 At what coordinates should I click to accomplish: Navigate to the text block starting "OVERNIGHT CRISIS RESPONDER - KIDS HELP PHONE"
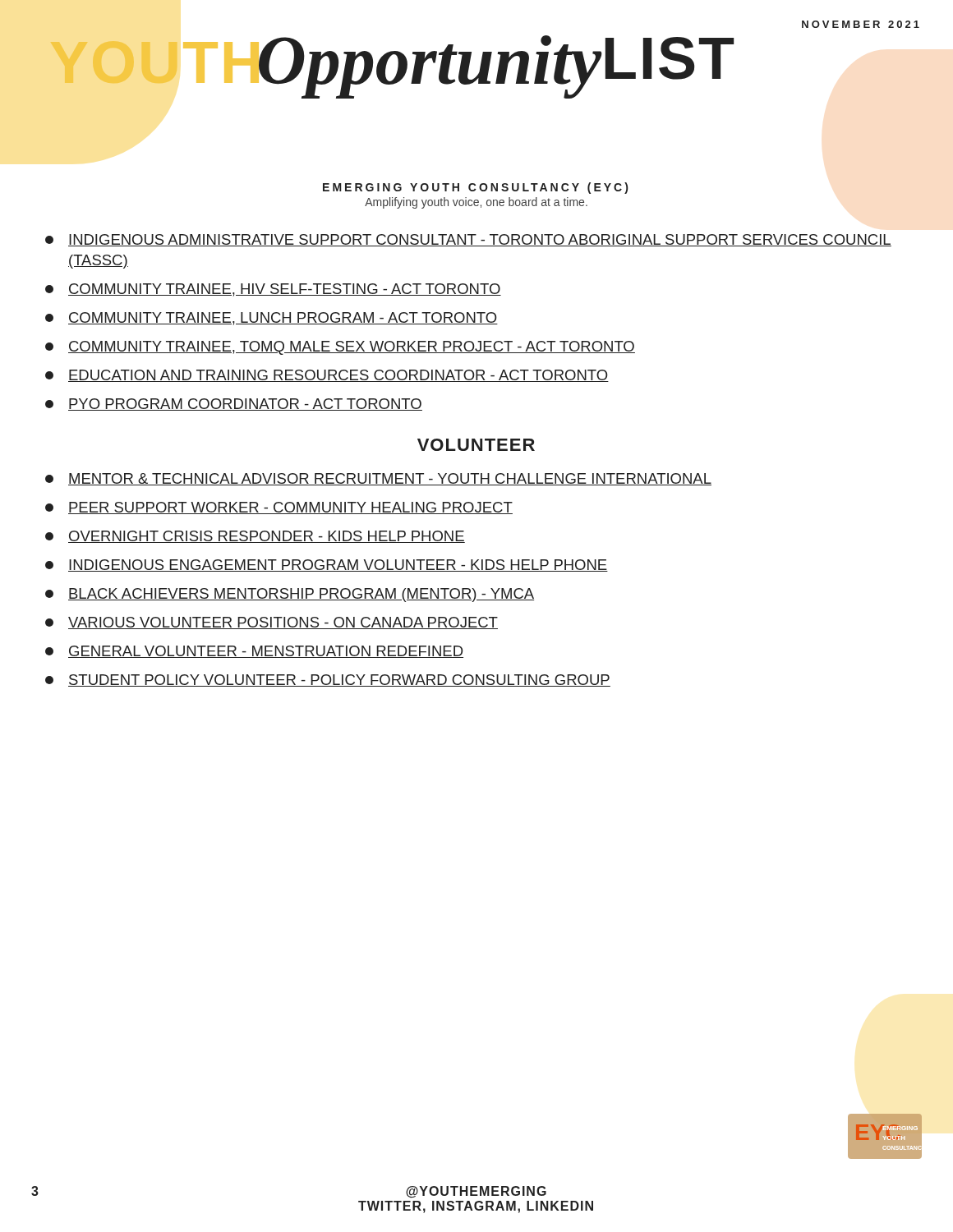pyautogui.click(x=255, y=536)
